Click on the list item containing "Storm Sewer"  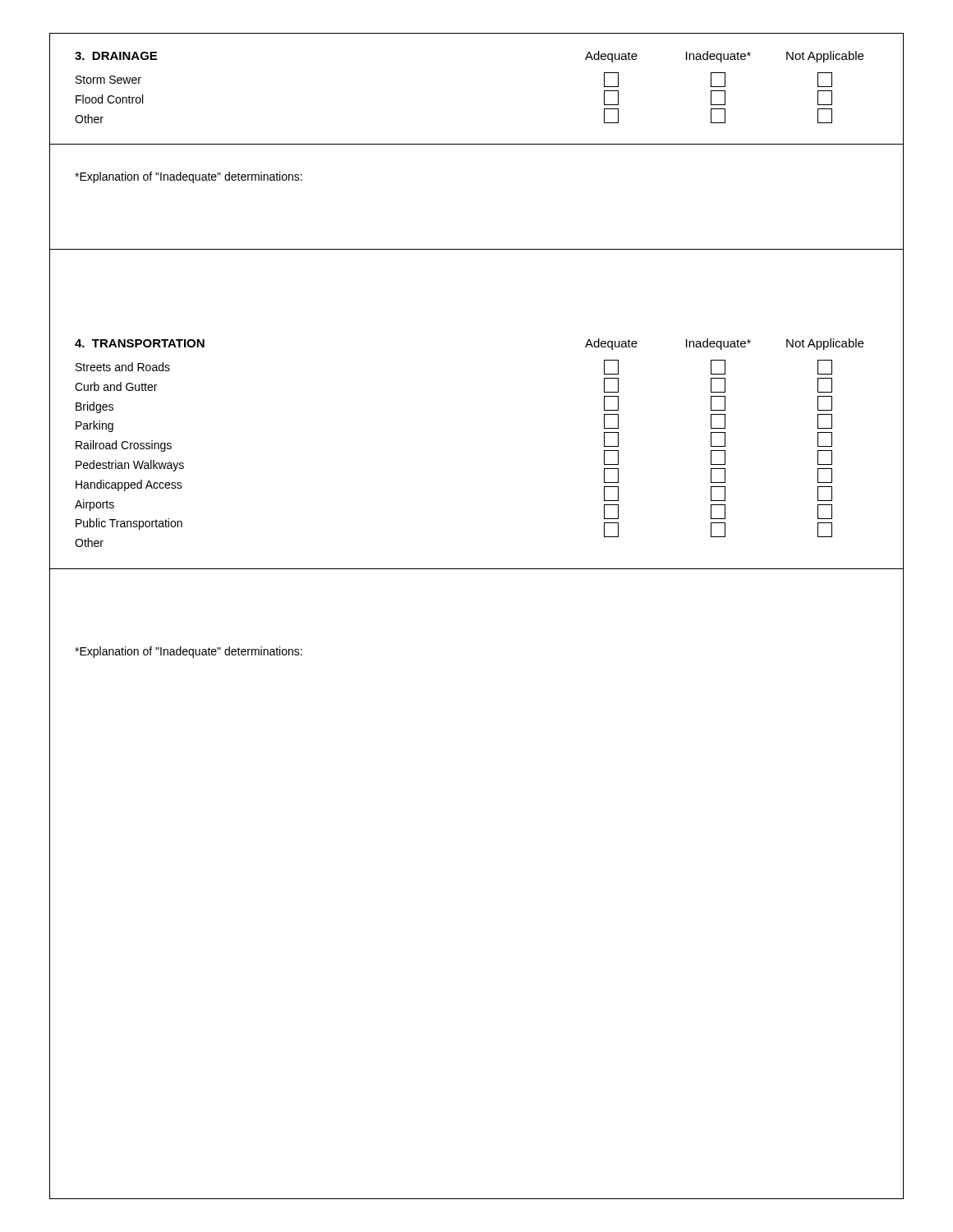[x=108, y=80]
